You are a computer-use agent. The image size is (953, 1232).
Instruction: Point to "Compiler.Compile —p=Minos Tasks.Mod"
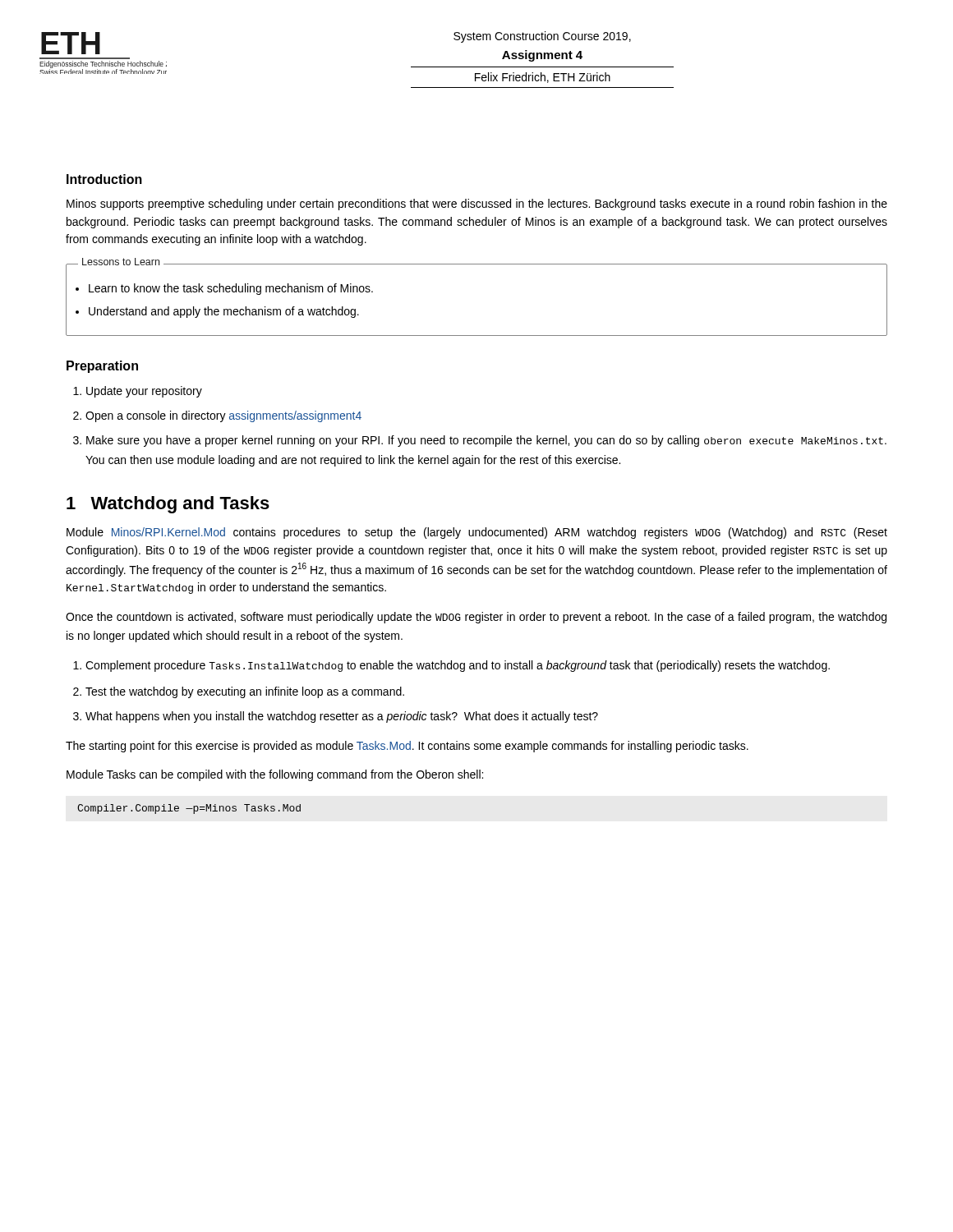click(x=189, y=809)
